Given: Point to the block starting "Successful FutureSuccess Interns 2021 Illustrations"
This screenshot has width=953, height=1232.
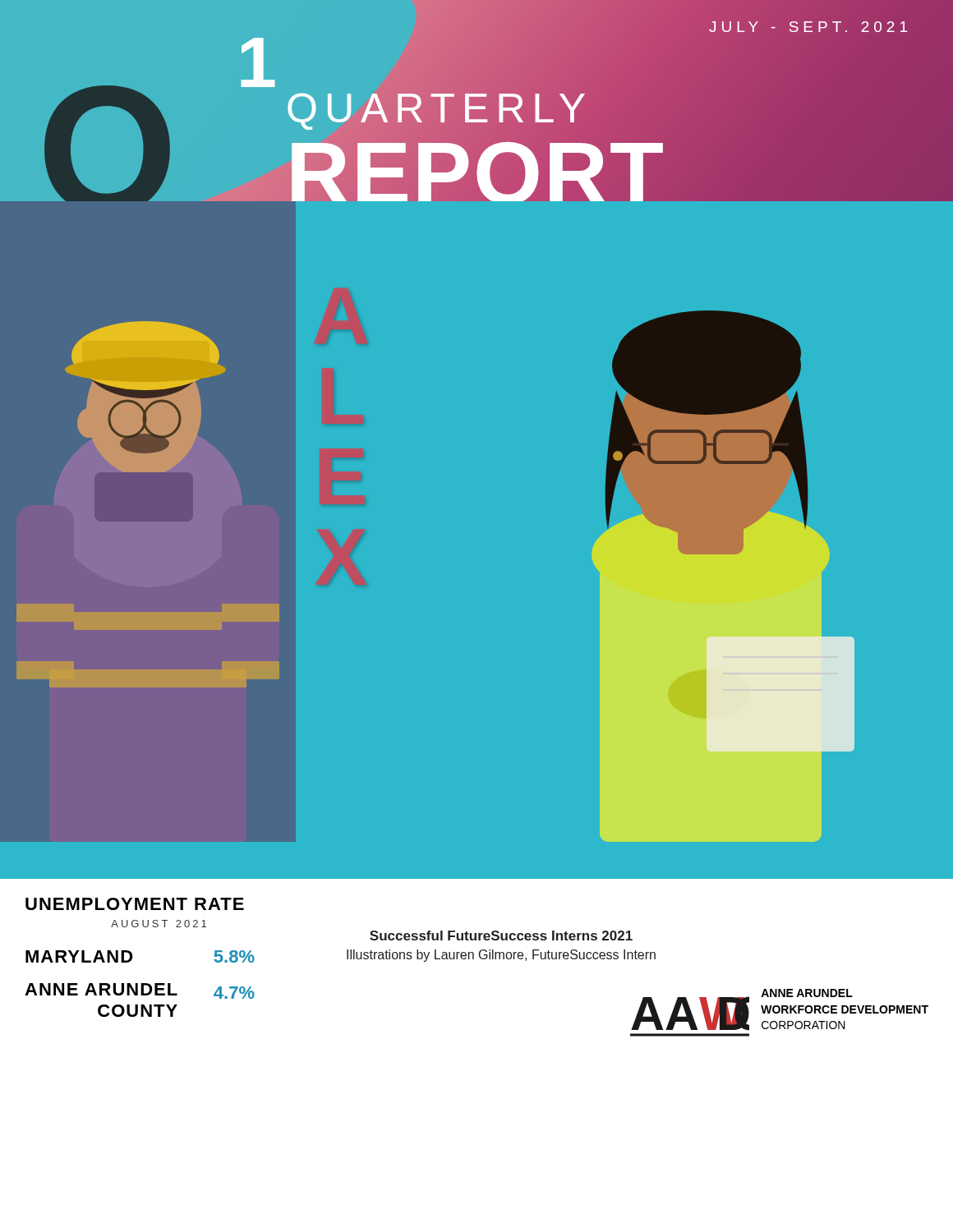Looking at the screenshot, I should (x=501, y=945).
